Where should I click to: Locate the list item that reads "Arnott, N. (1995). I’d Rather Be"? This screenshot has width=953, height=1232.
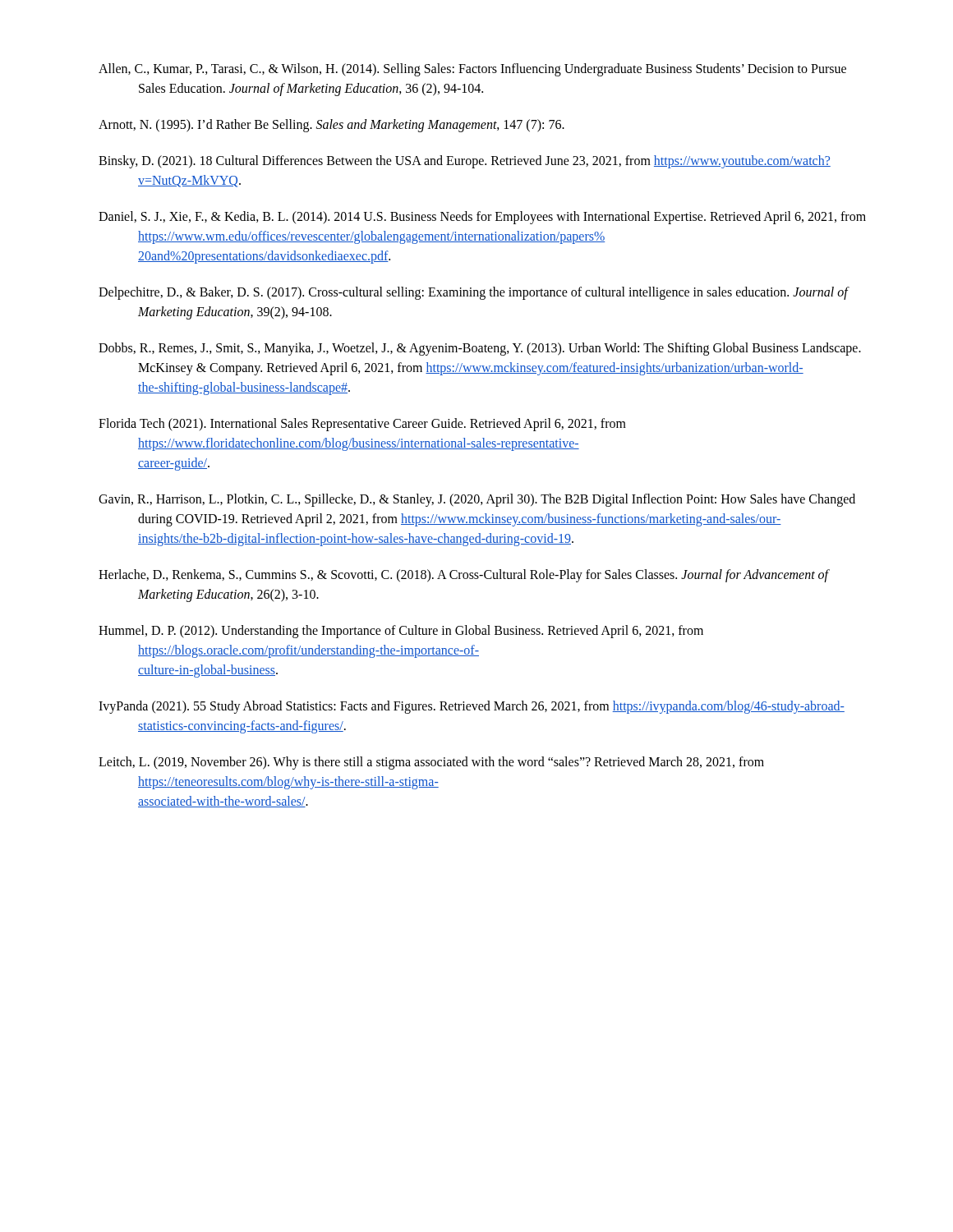click(x=332, y=124)
